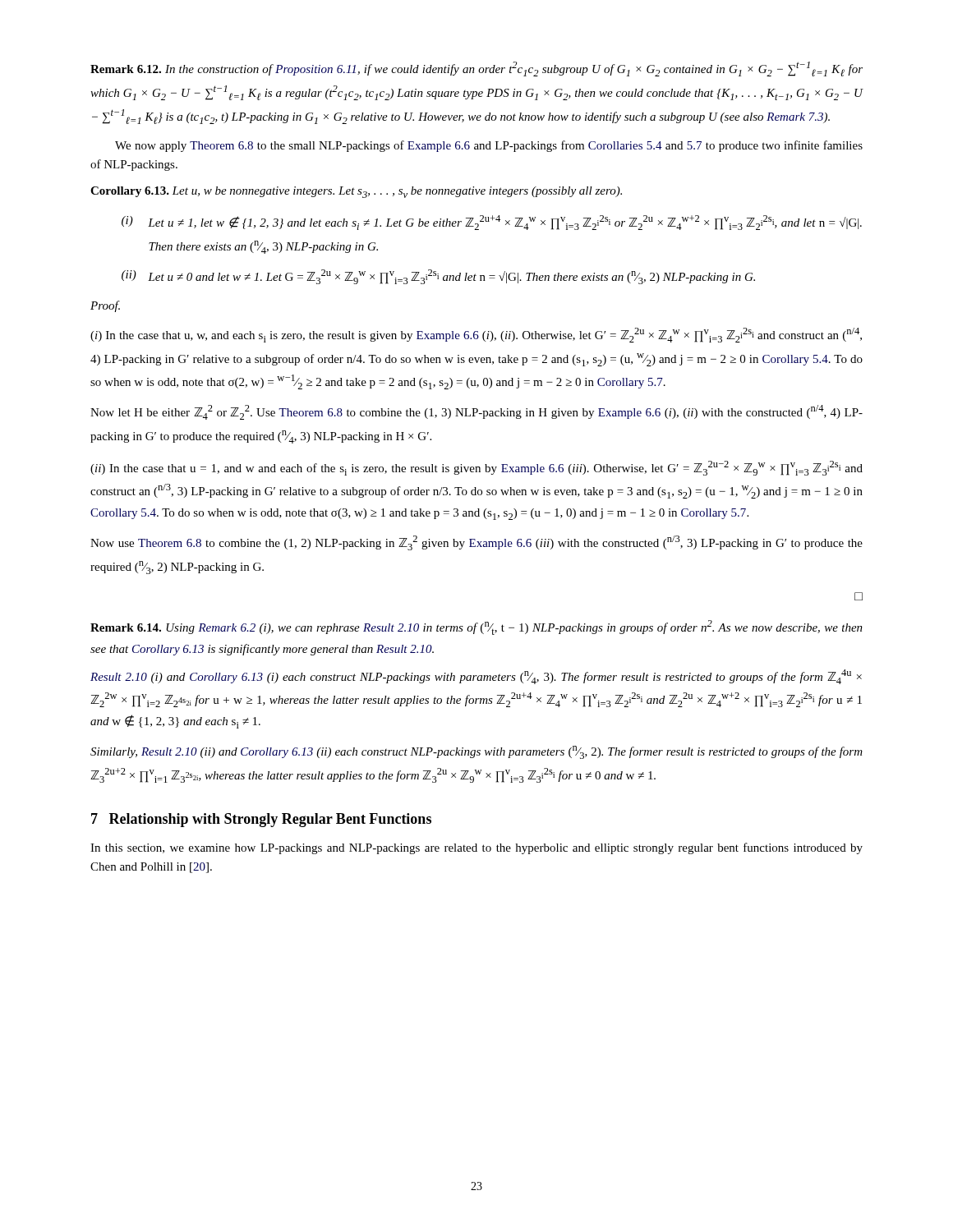953x1232 pixels.
Task: Find the text block that reads "We now apply Theorem 6.8 to the small"
Action: tap(476, 155)
